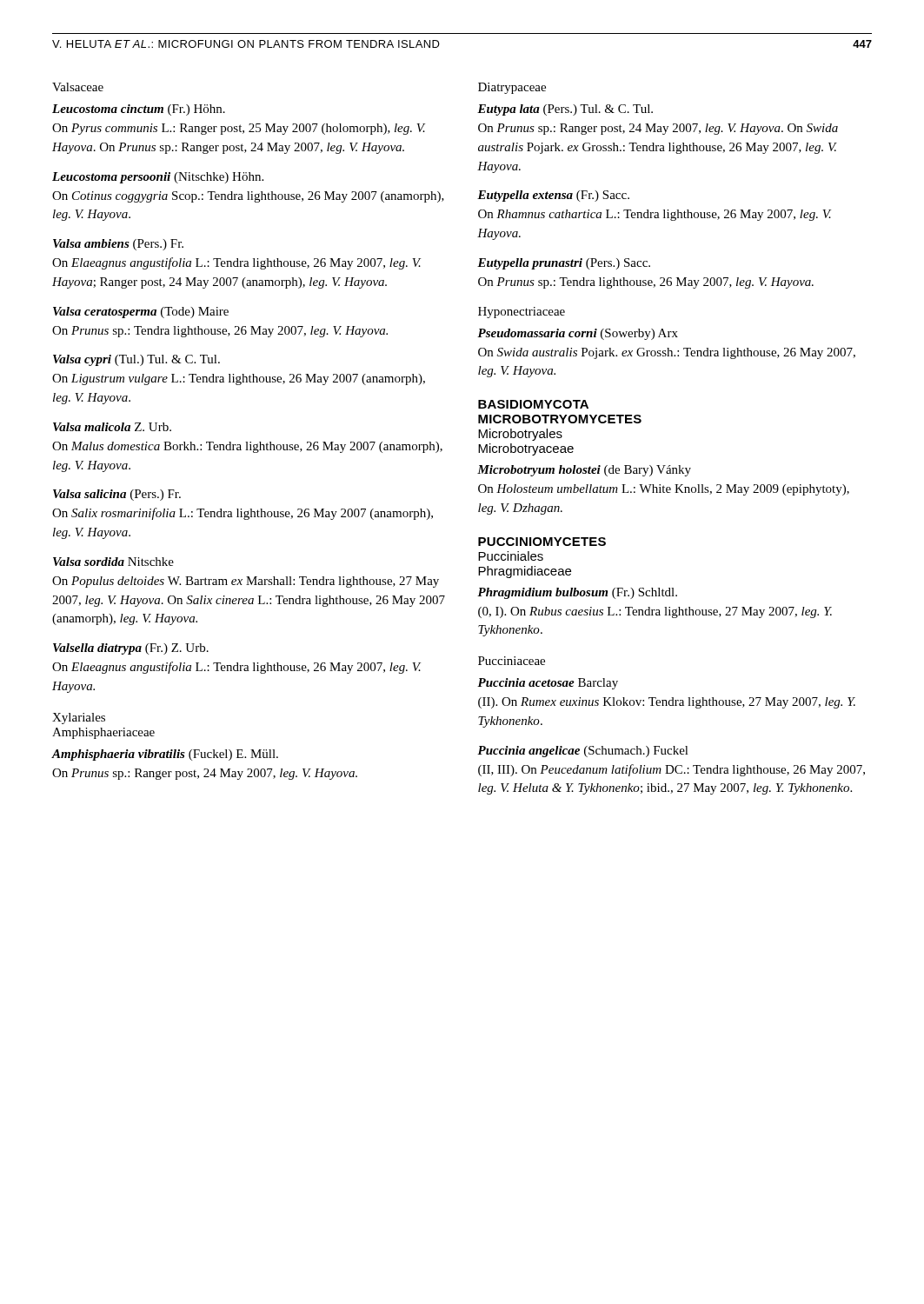Click on the text block starting "Puccinia acetosae Barclay (II). On"
The width and height of the screenshot is (924, 1304).
pos(675,703)
